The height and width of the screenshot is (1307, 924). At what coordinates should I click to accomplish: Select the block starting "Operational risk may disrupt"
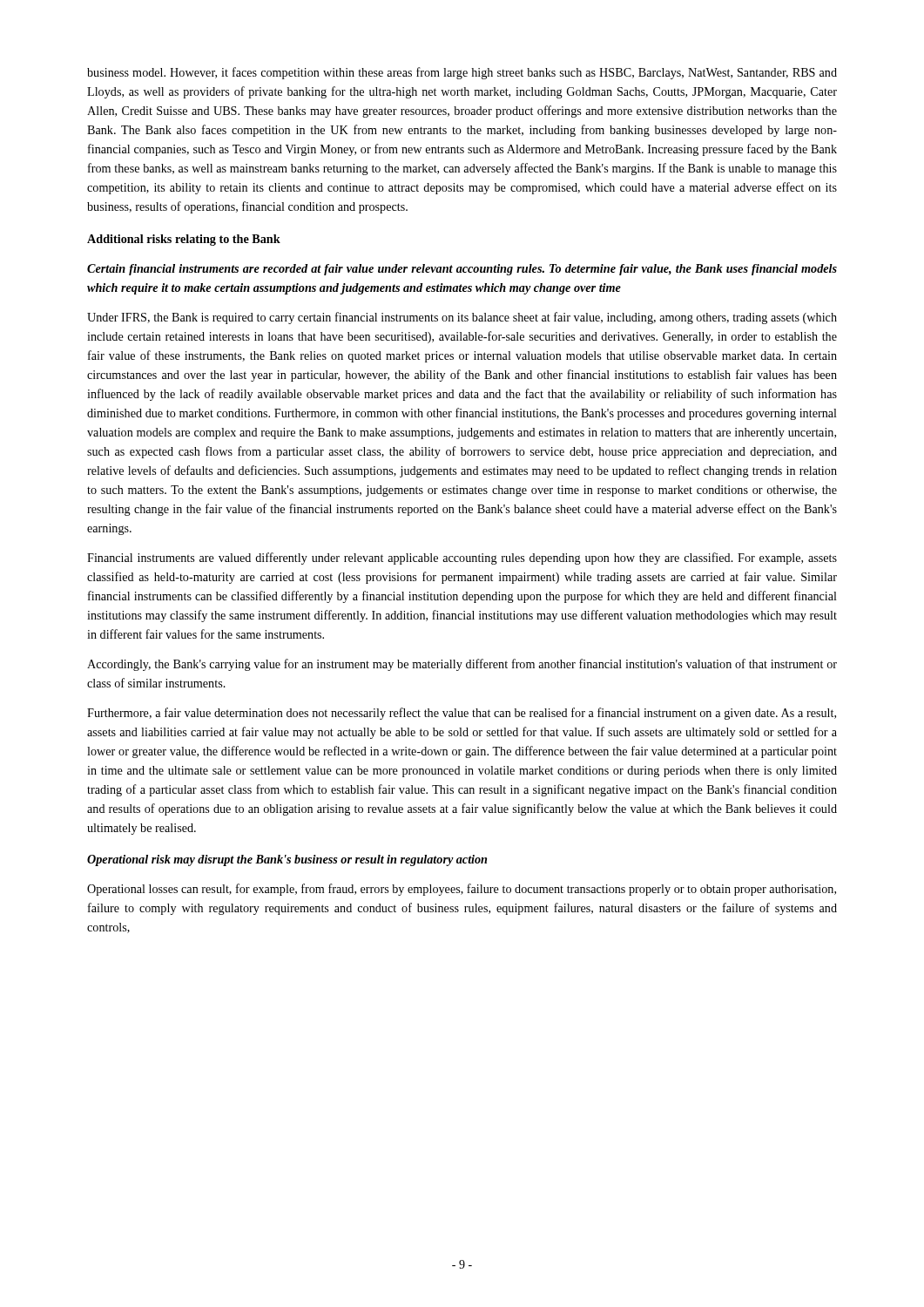click(x=462, y=859)
